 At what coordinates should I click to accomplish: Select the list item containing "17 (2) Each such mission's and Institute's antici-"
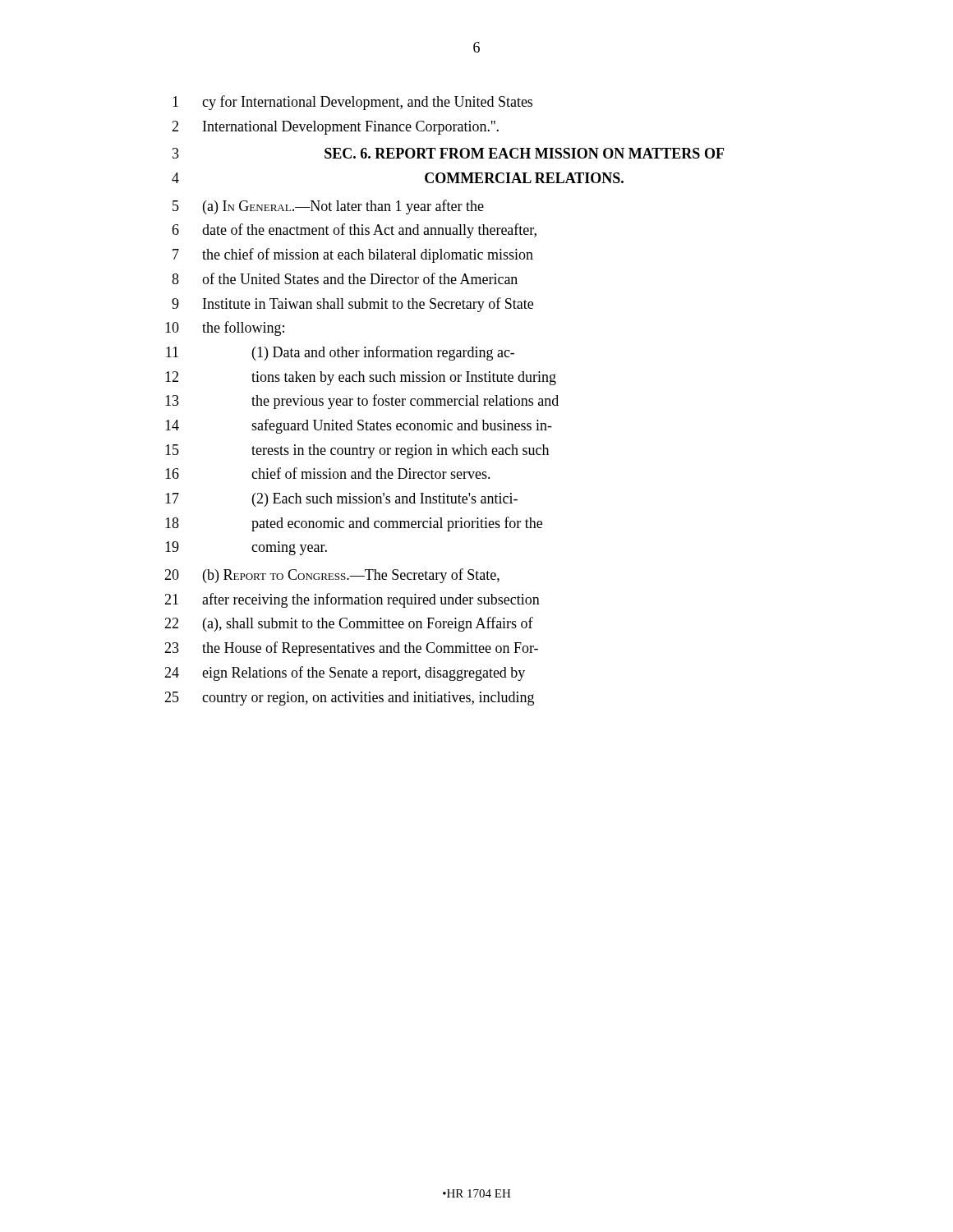(497, 499)
